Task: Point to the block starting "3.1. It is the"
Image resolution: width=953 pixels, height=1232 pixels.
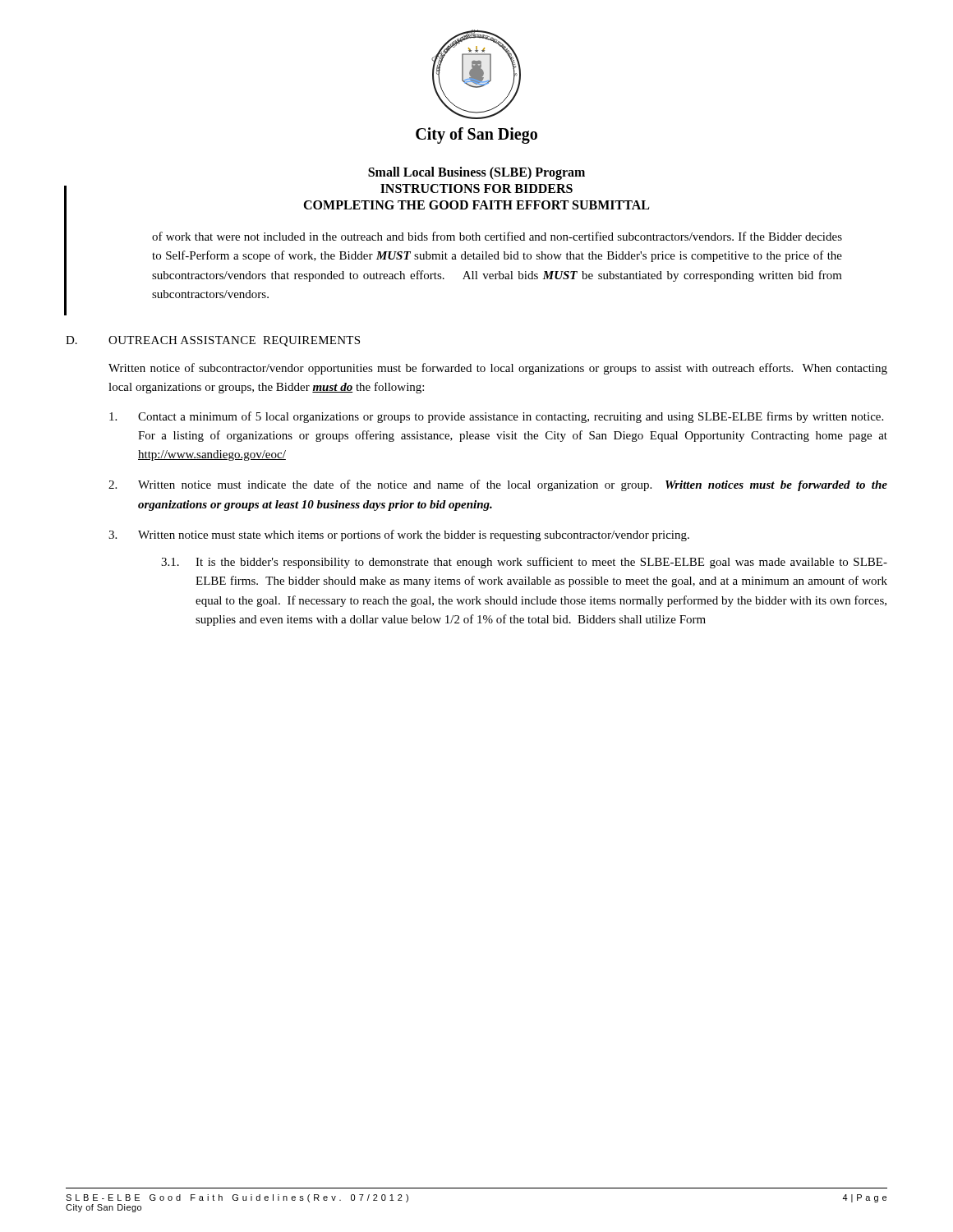Action: pyautogui.click(x=524, y=591)
